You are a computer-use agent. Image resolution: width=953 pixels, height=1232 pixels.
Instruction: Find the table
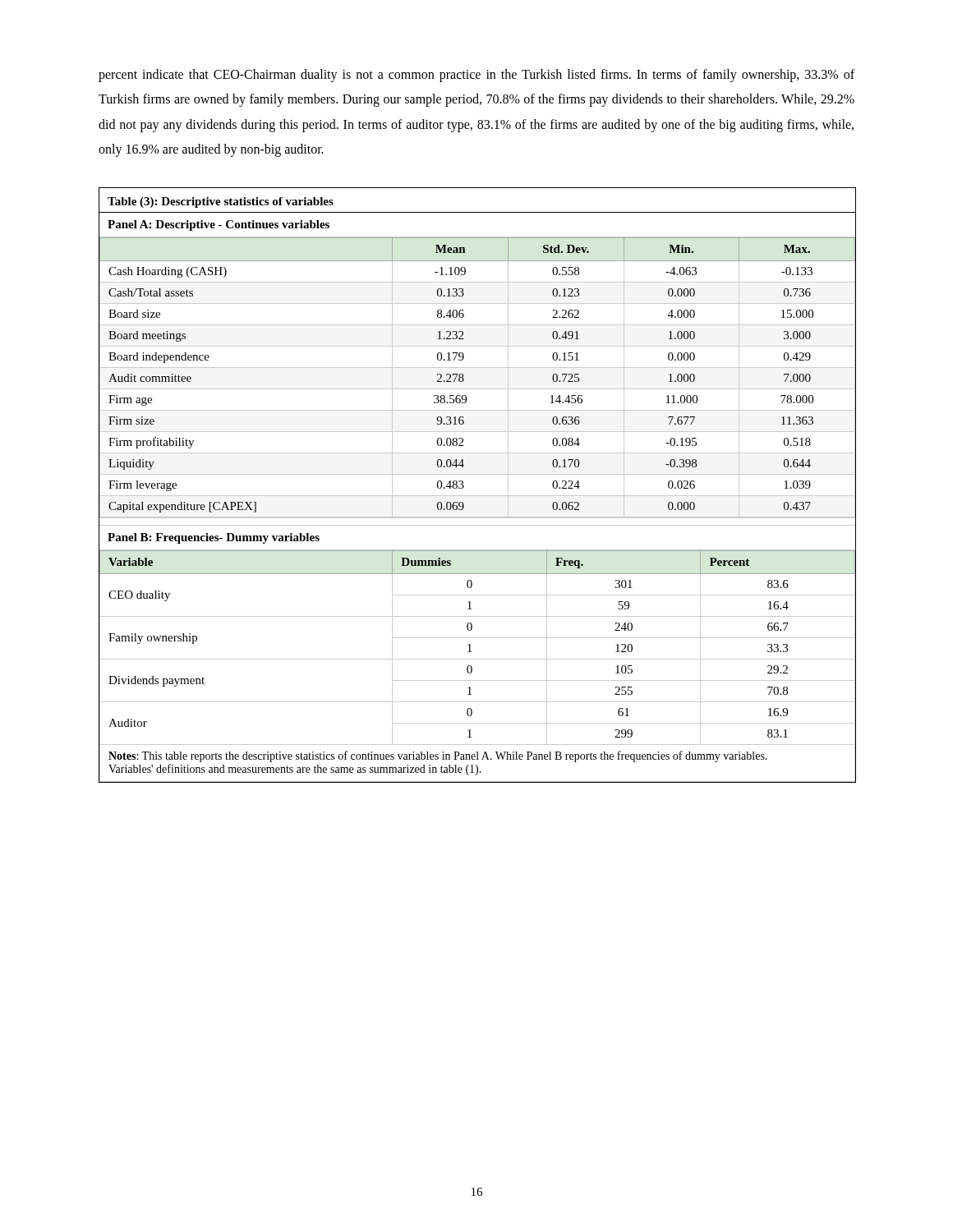(x=476, y=485)
